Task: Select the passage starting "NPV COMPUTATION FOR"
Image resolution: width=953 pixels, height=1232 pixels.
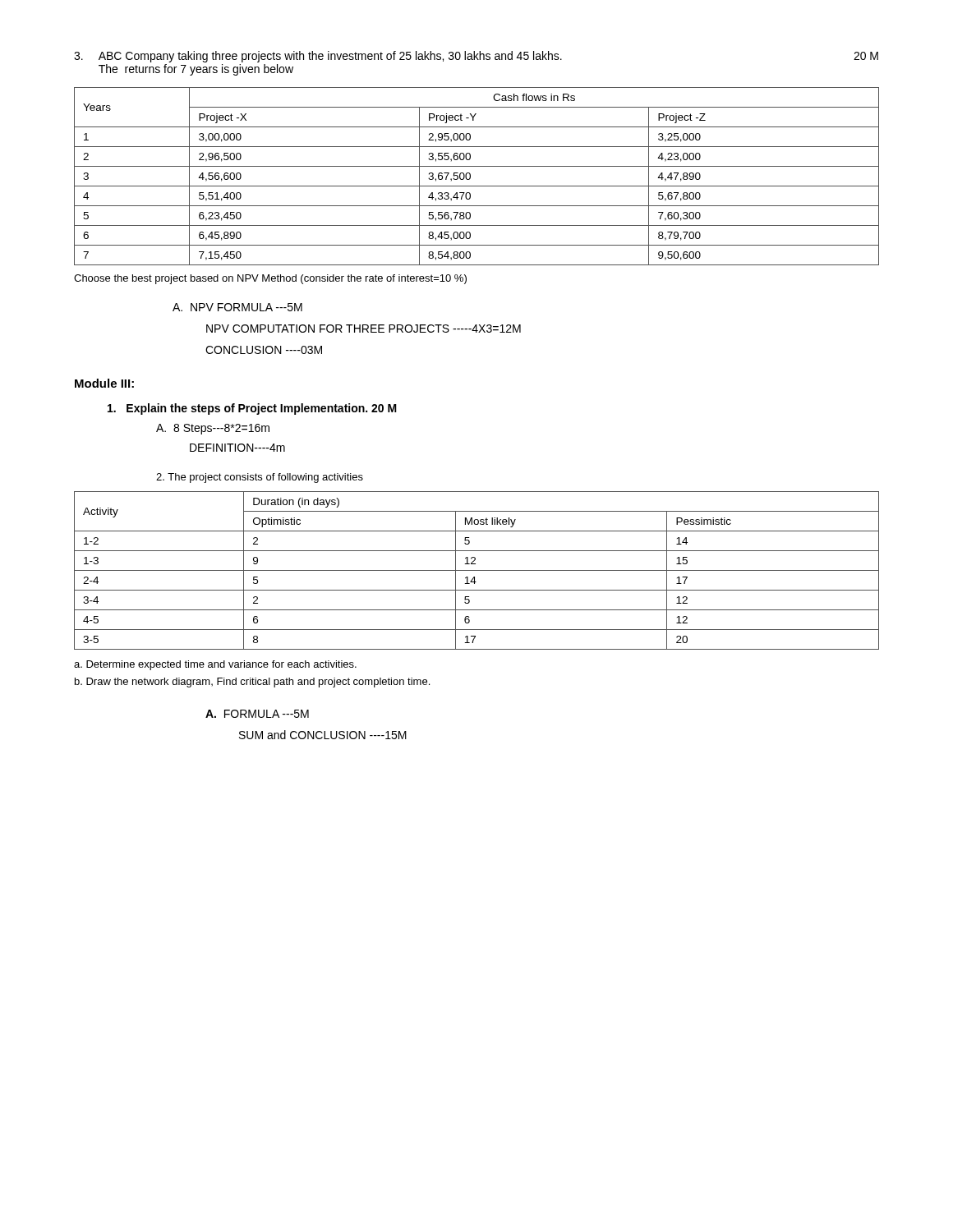Action: pos(363,329)
